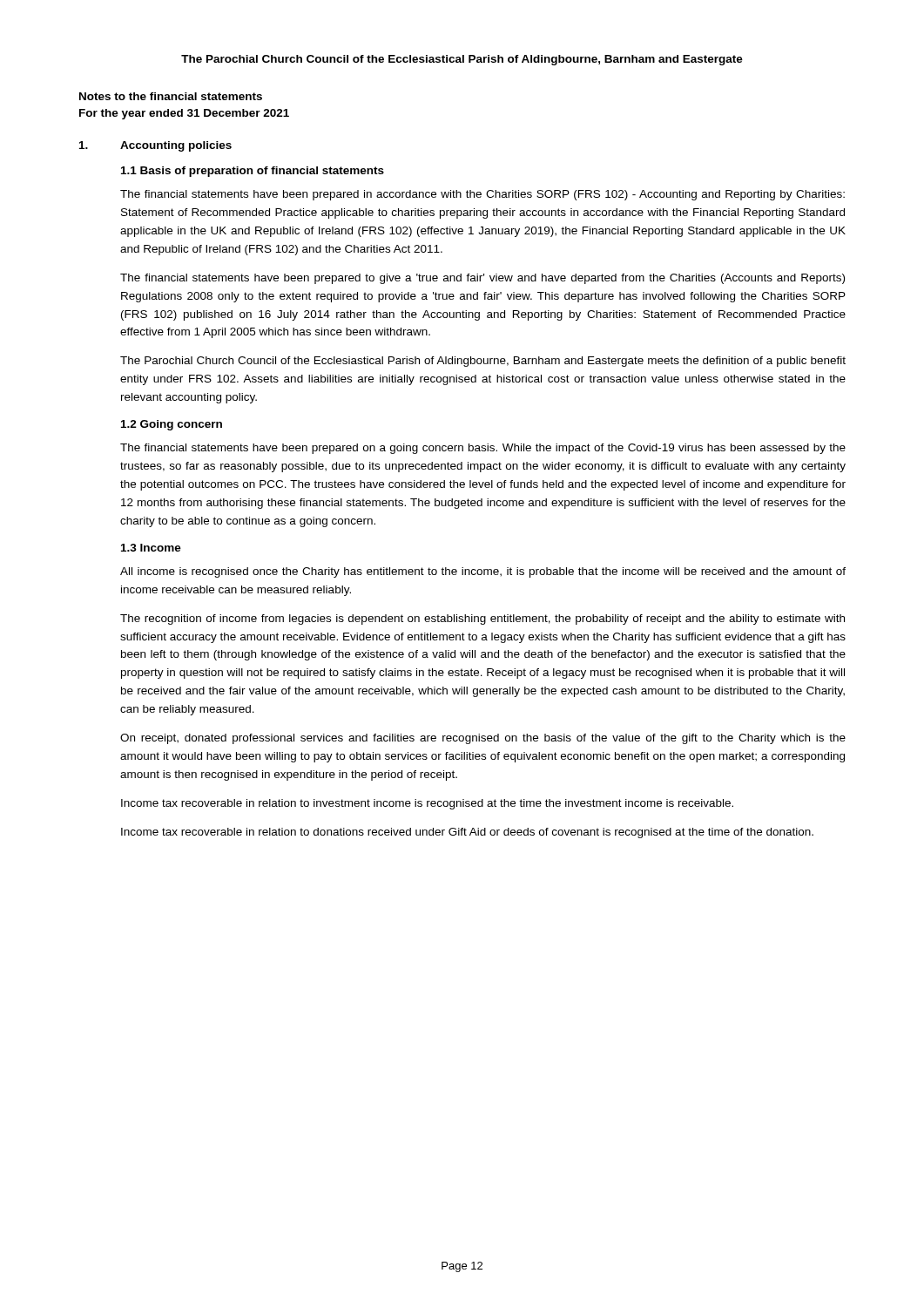
Task: Locate the text block with the text "The financial statements have been prepared to"
Action: pyautogui.click(x=483, y=305)
